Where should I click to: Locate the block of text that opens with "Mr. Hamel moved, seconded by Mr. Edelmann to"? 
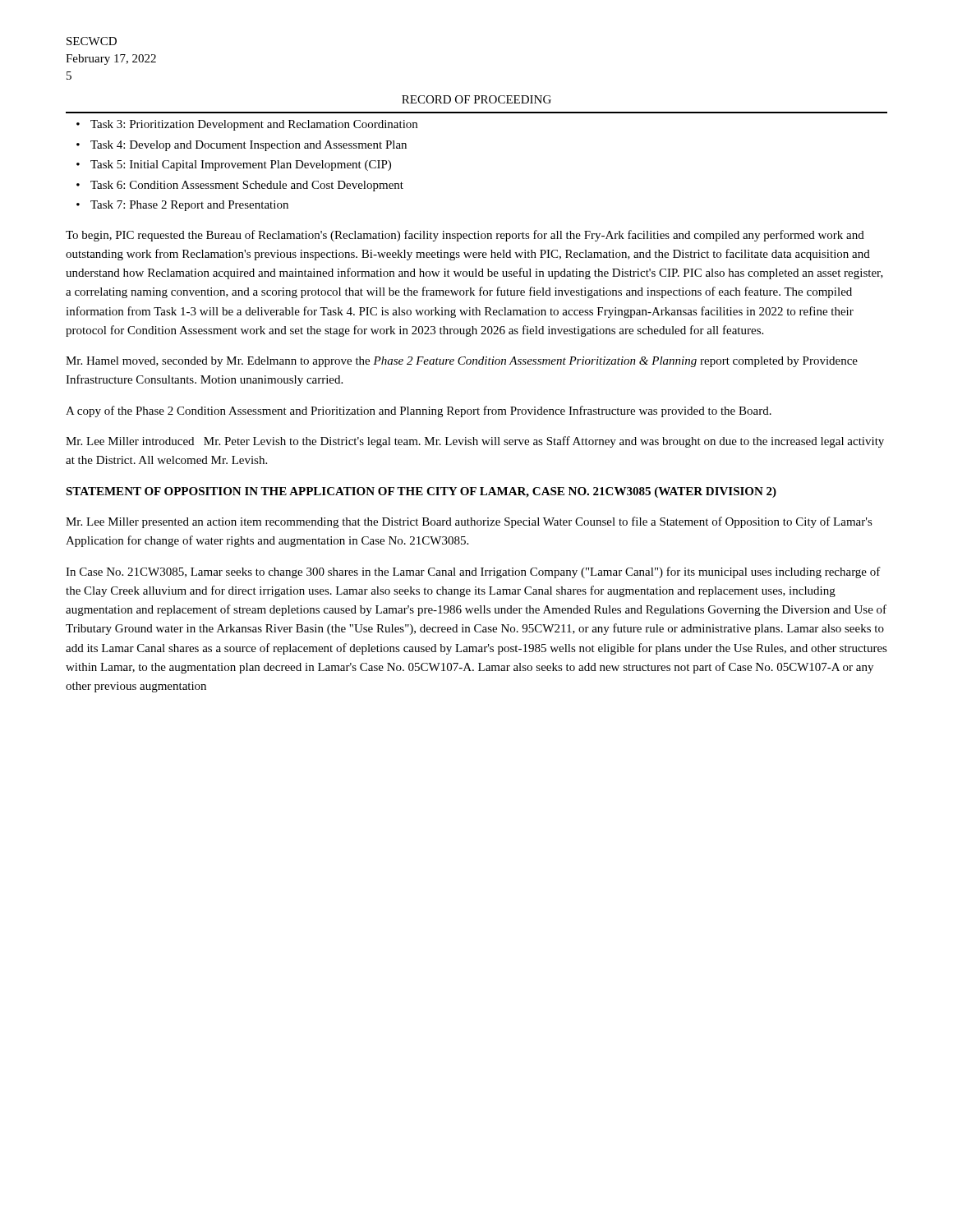[462, 370]
